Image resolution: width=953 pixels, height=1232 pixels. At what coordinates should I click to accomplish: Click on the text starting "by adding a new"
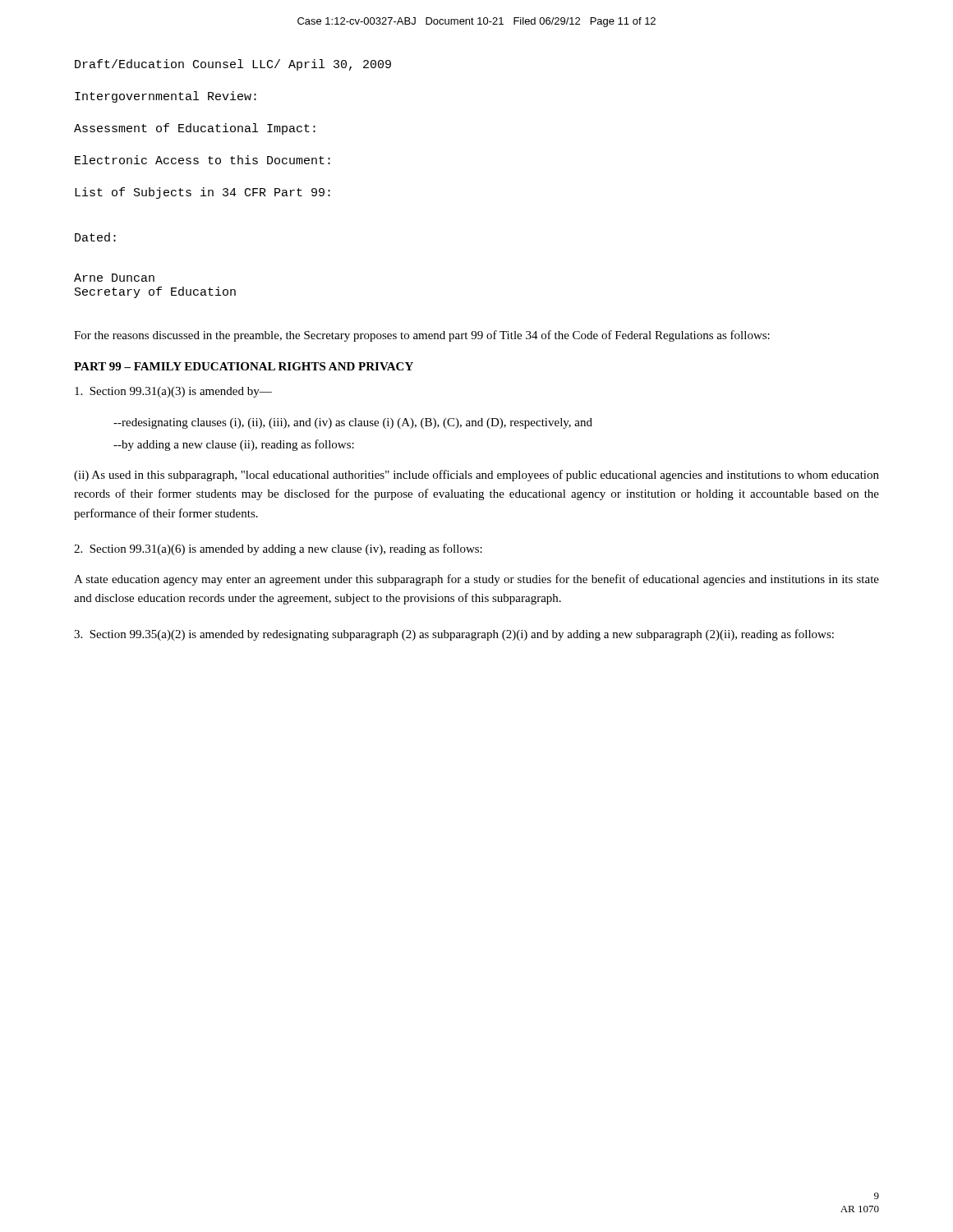click(234, 444)
